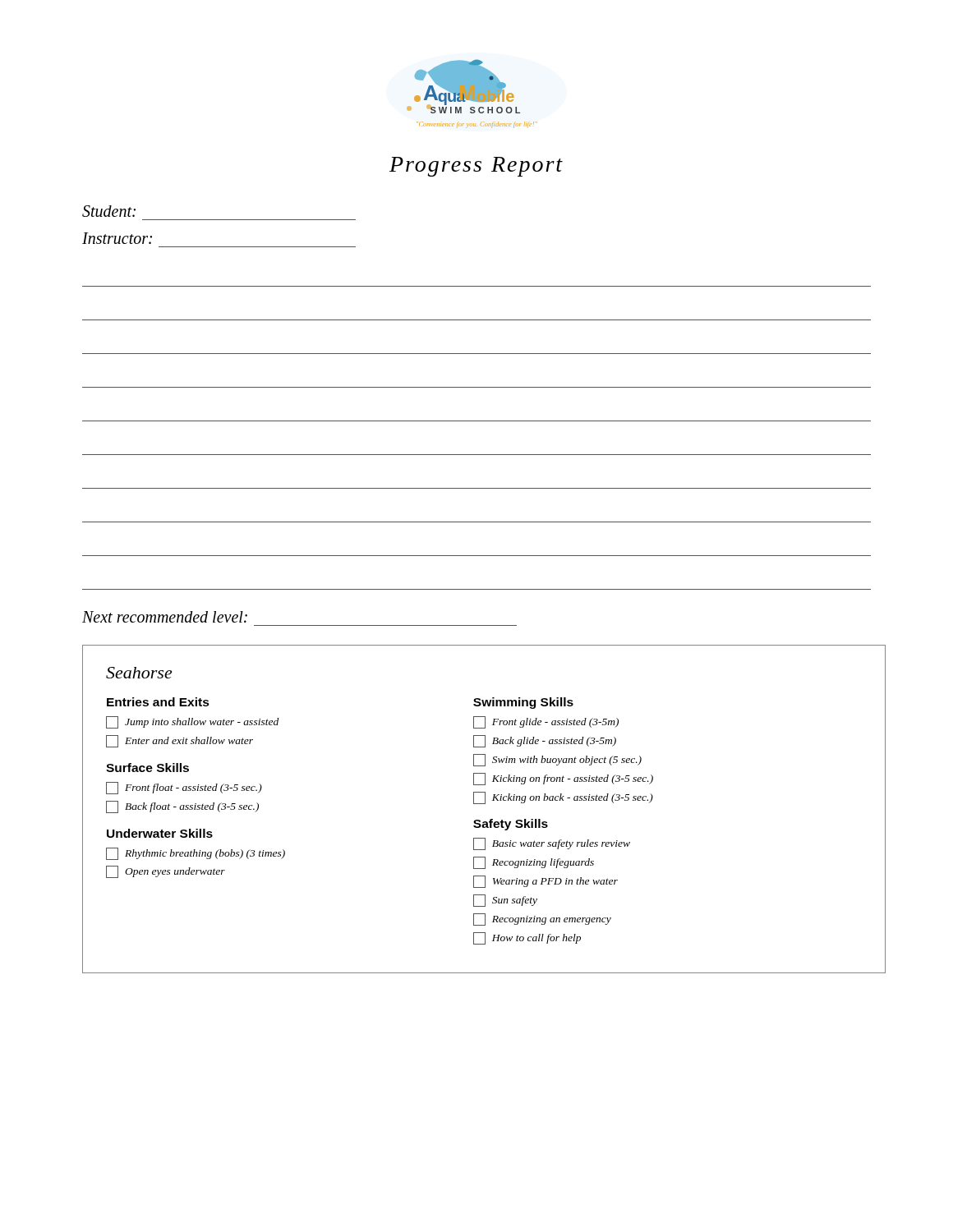Find the text starting "Back glide -"
Image resolution: width=953 pixels, height=1232 pixels.
[545, 741]
